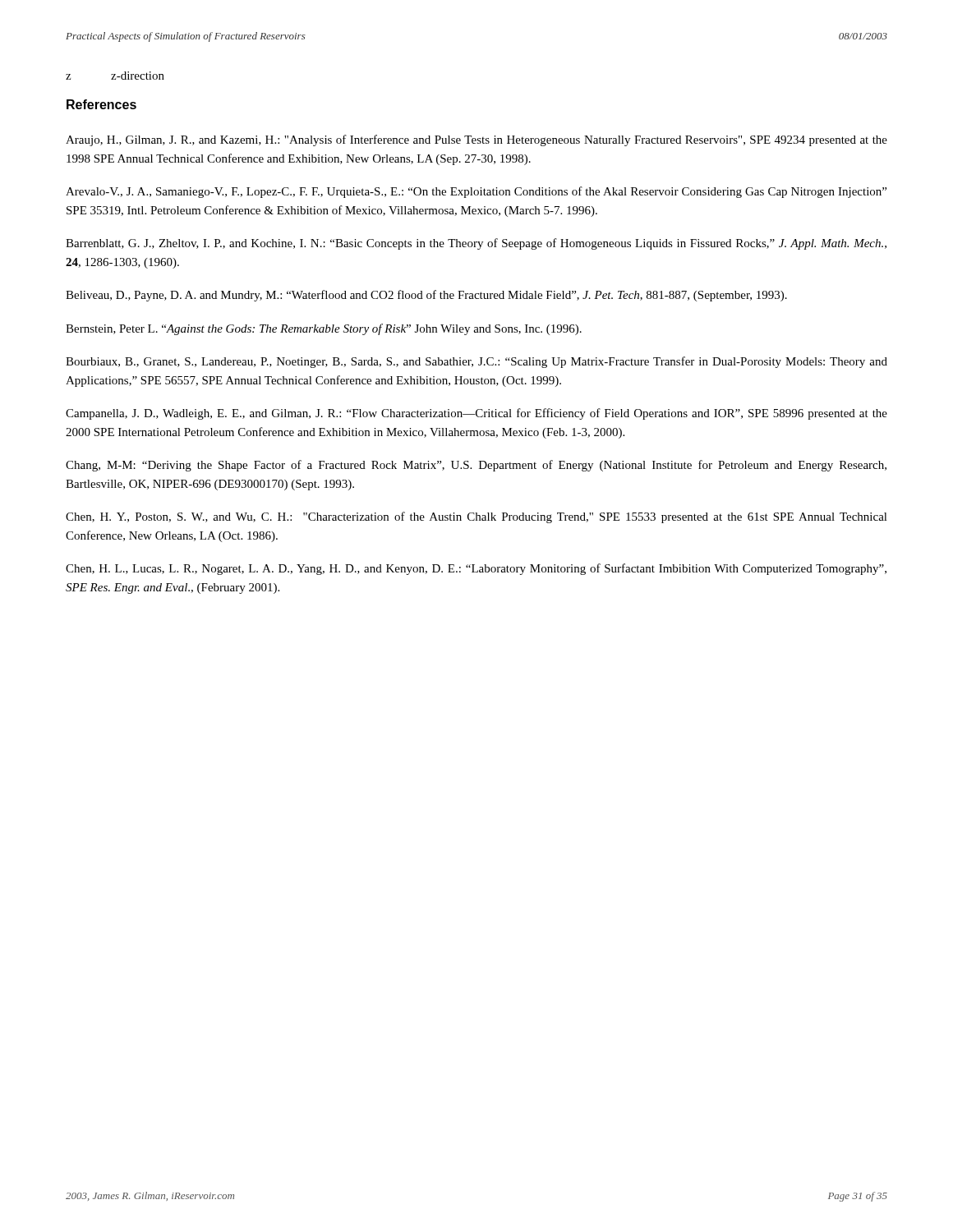The image size is (953, 1232).
Task: Locate the block of text that opens with "Arevalo‑V., J. A., Samaniego‑V., F.,"
Action: (x=476, y=201)
